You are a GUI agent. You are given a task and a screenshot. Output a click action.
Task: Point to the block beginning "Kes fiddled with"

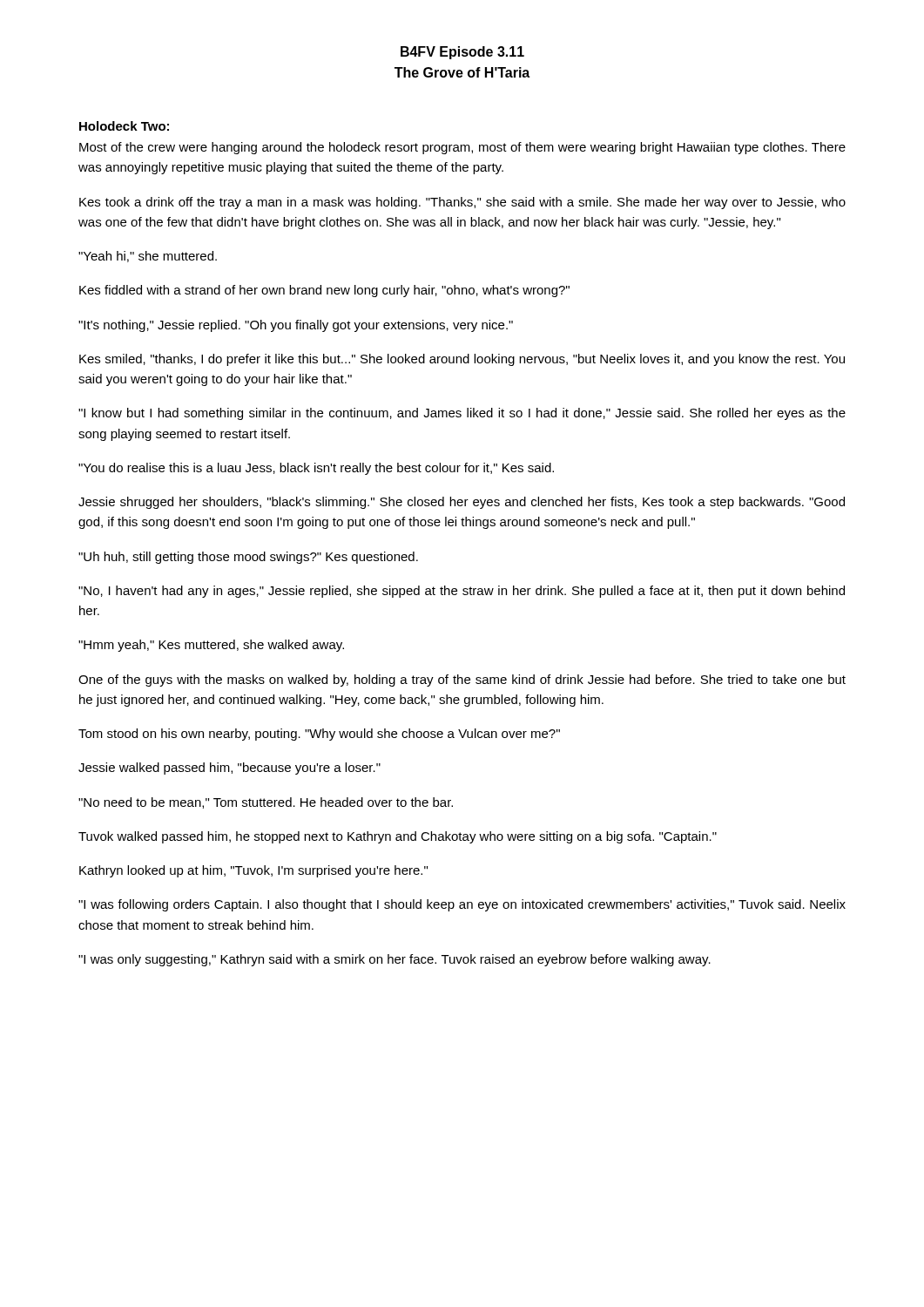(324, 290)
